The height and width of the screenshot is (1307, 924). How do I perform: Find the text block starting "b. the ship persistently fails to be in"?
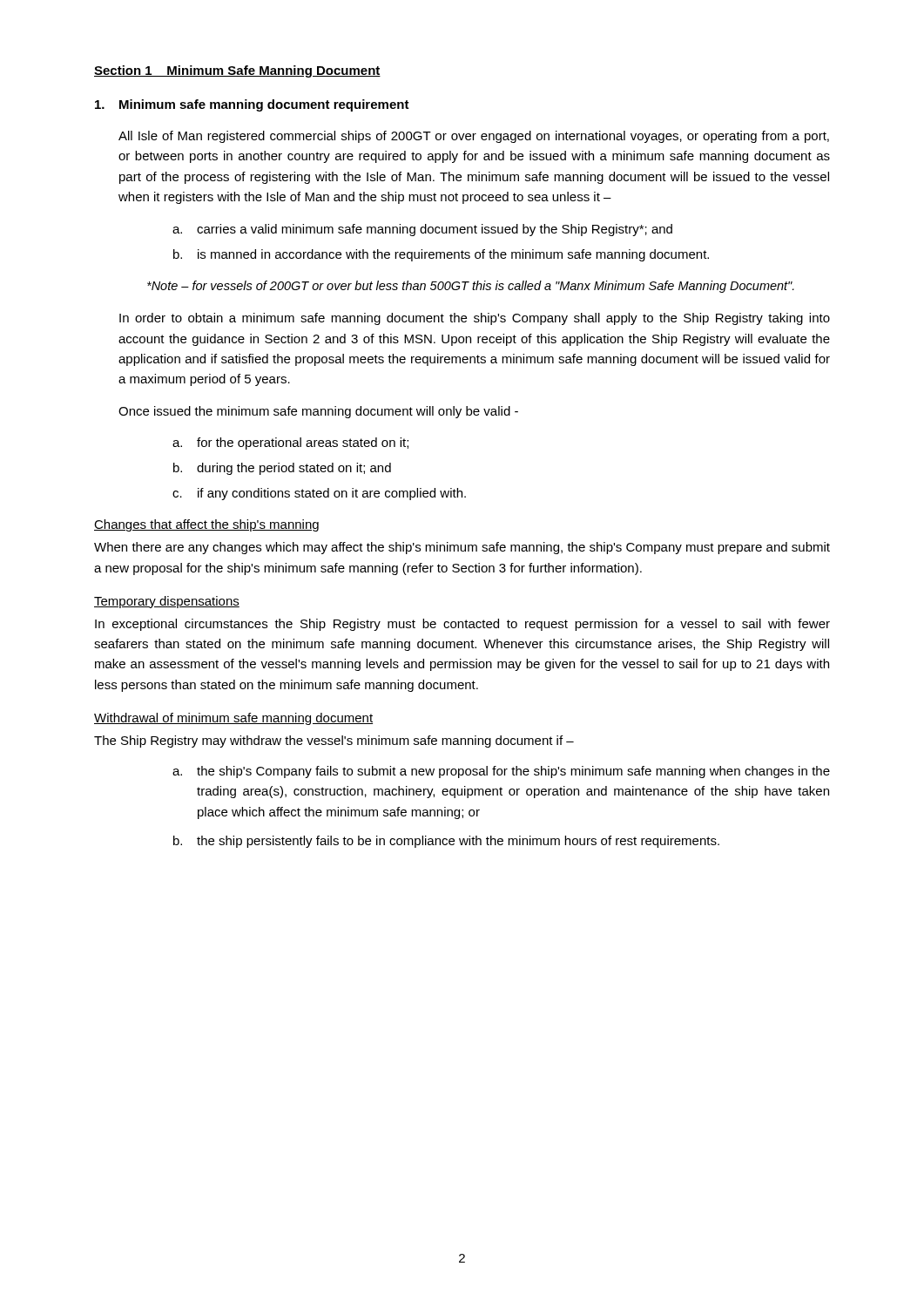pyautogui.click(x=446, y=840)
